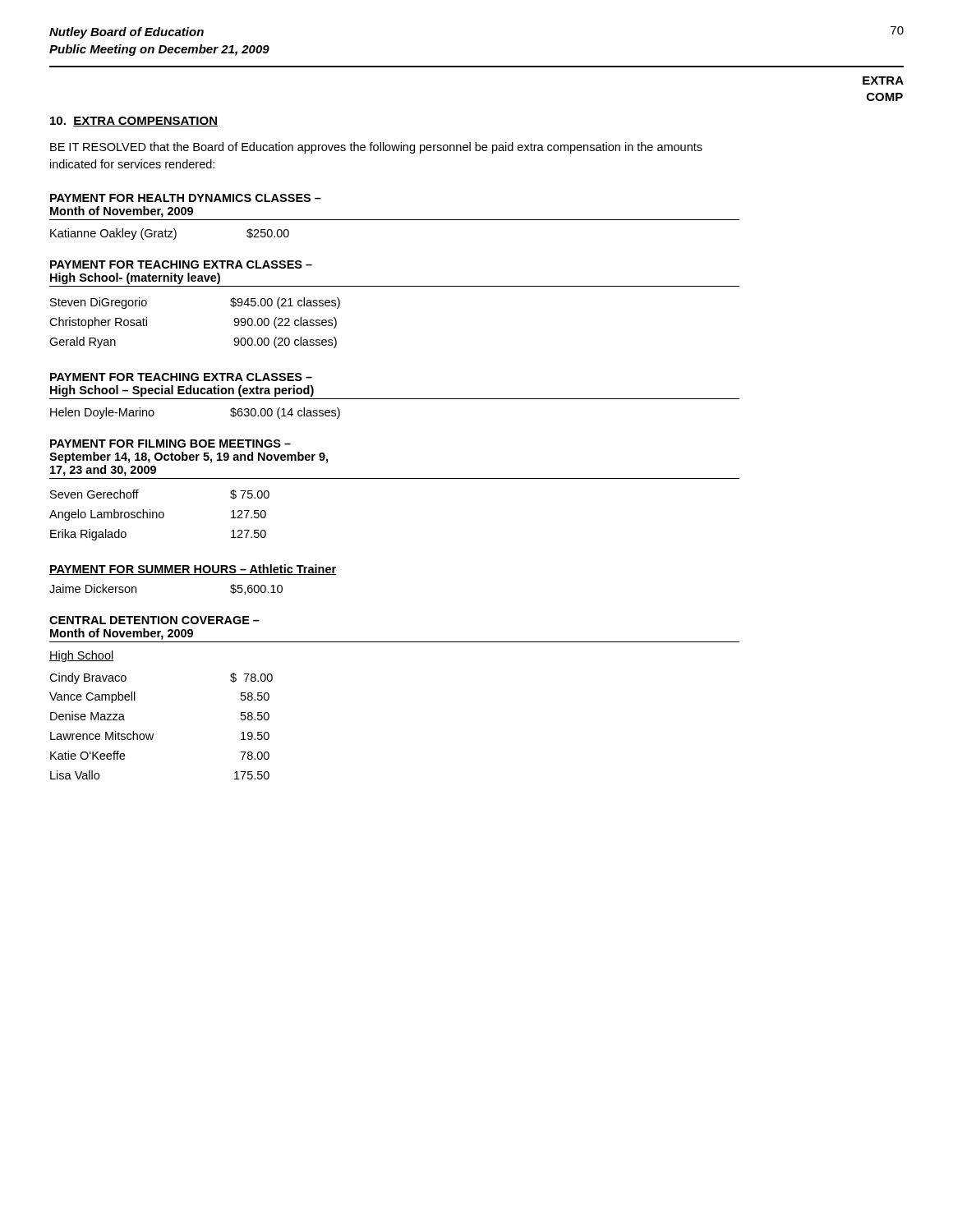Select the text starting "PAYMENT FOR FILMING"

[170, 444]
